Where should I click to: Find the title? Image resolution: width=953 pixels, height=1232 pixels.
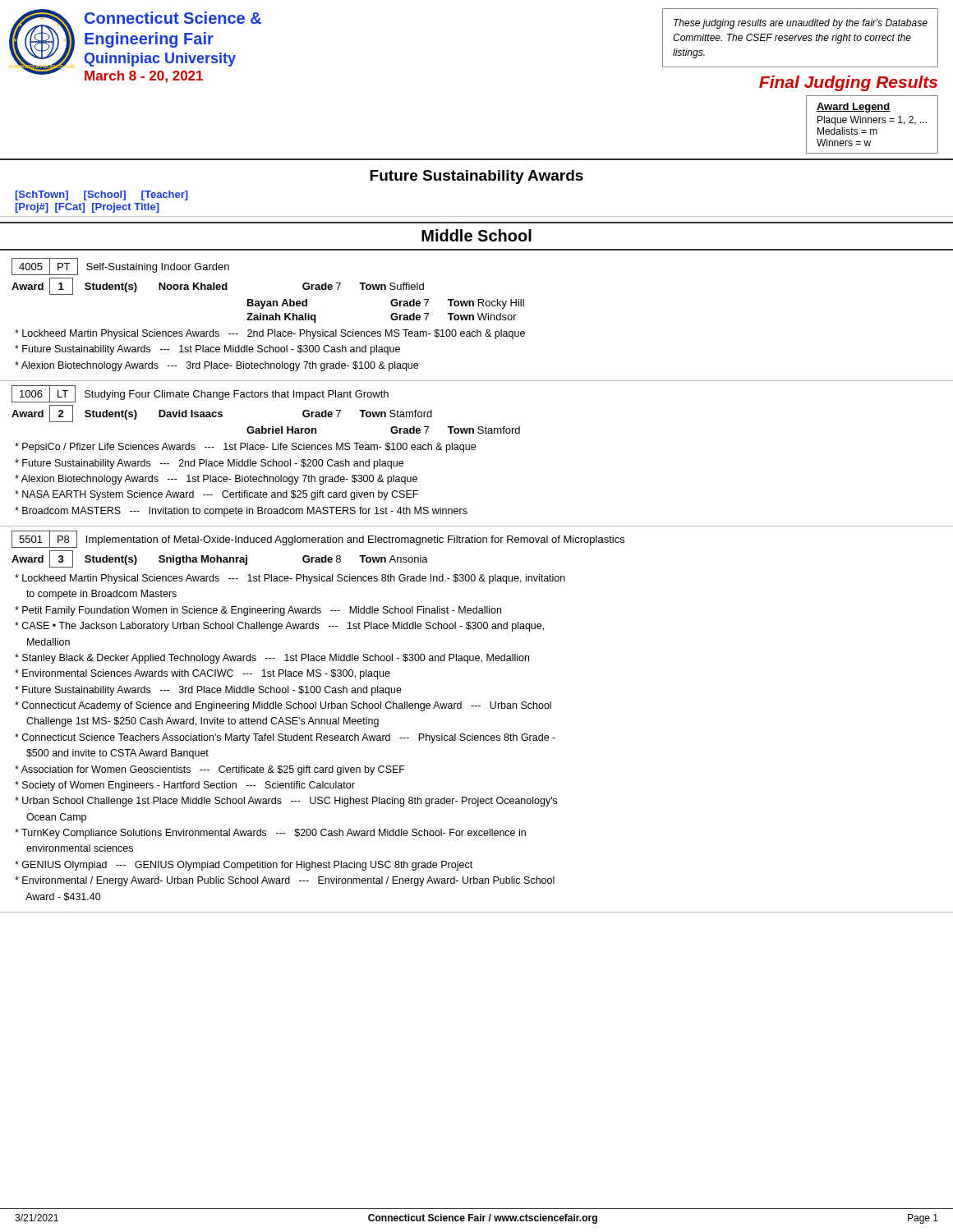[x=476, y=175]
